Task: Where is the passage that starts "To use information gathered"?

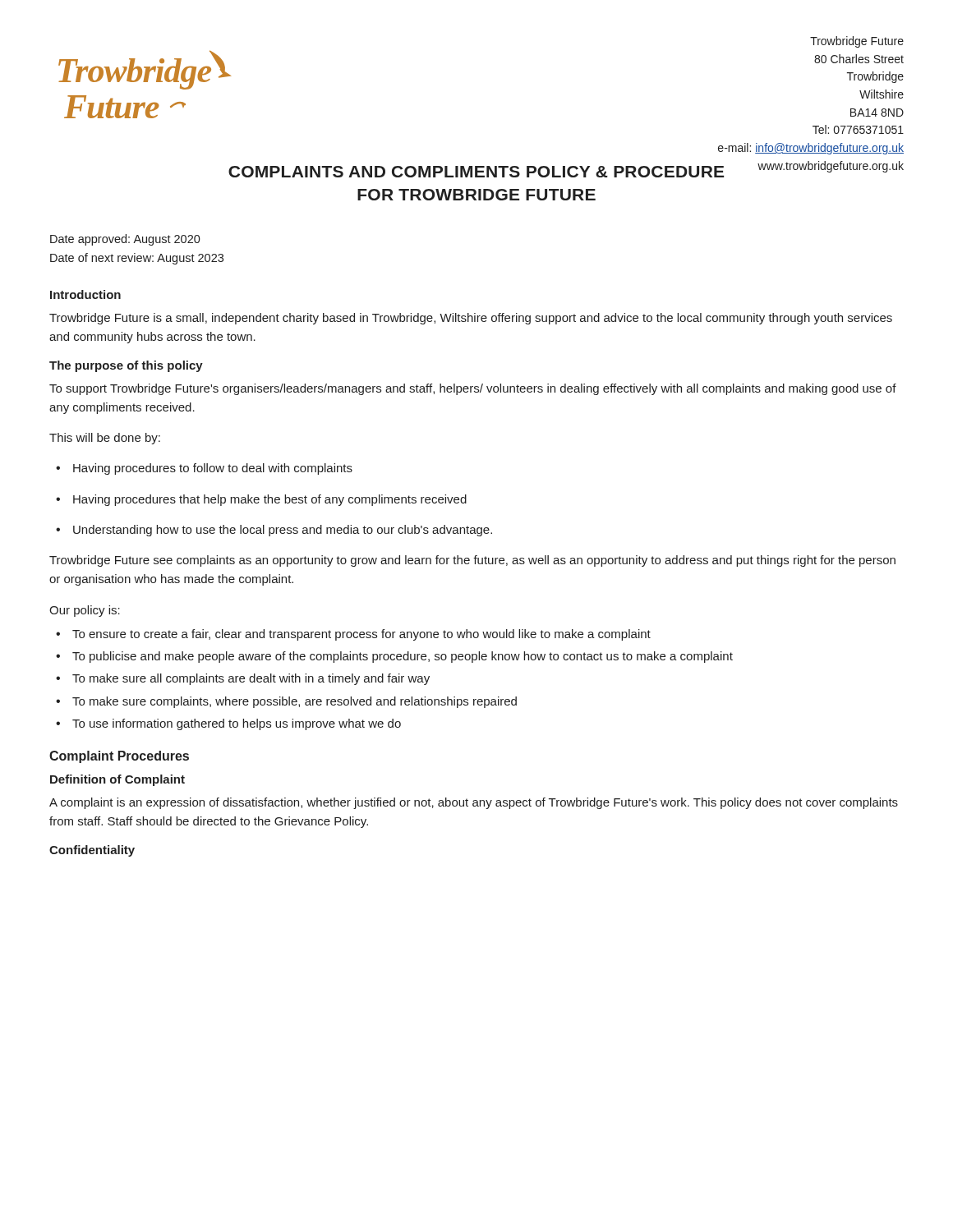Action: (237, 723)
